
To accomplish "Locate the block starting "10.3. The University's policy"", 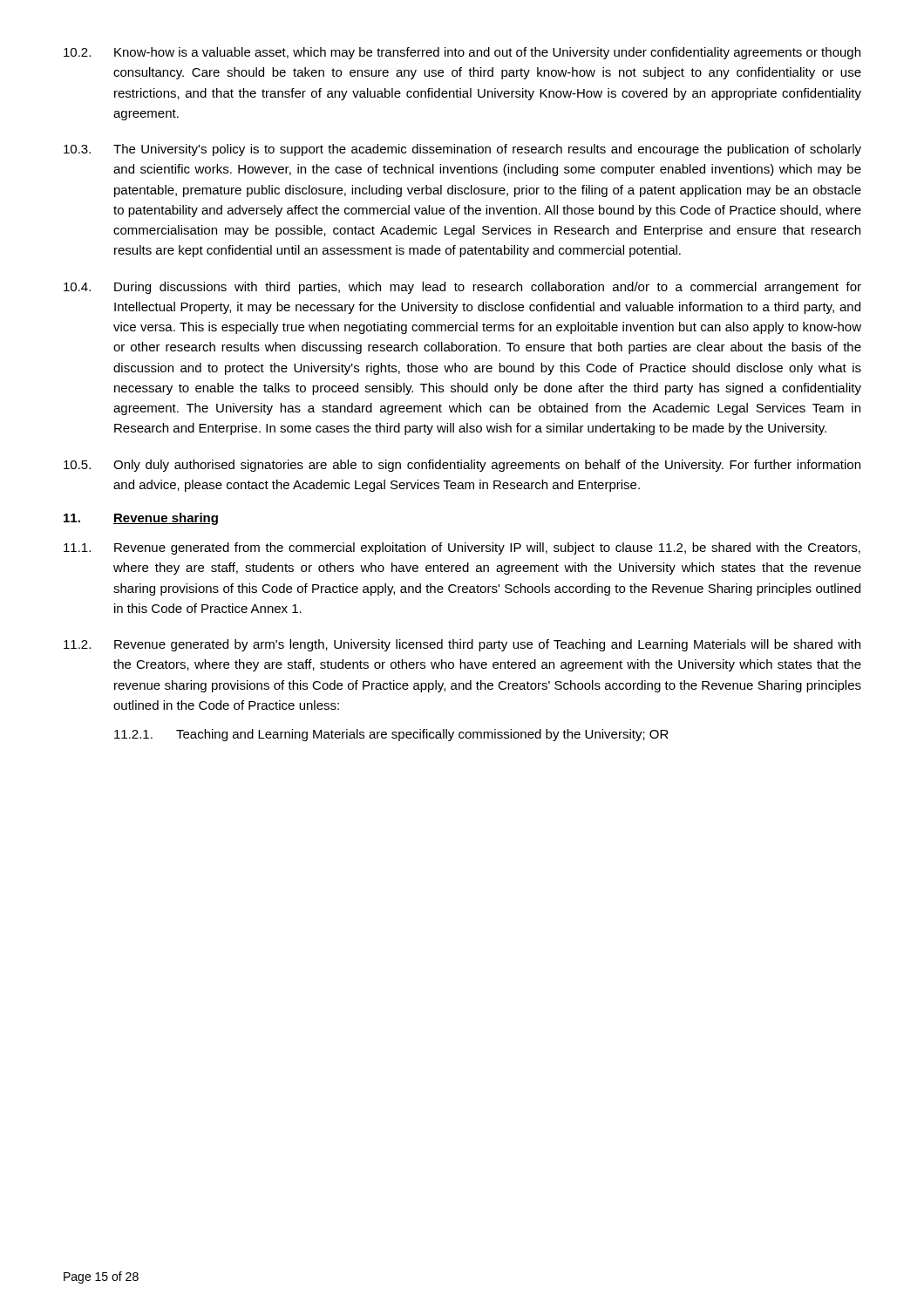I will [462, 199].
